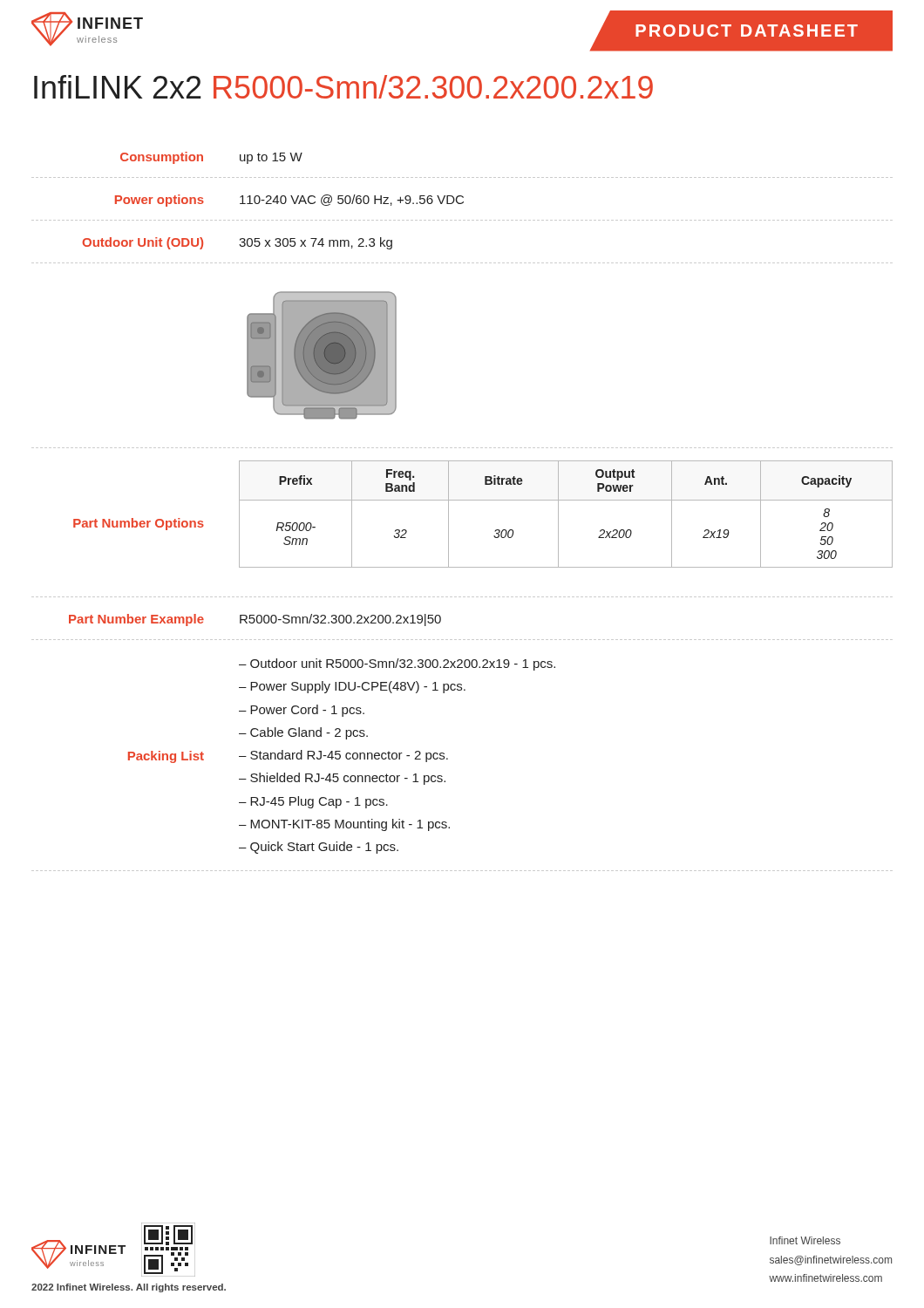Click on the block starting "InfiLINK 2x2 R5000-Smn/32.300.2x200.2x19"
The height and width of the screenshot is (1308, 924).
click(x=343, y=88)
